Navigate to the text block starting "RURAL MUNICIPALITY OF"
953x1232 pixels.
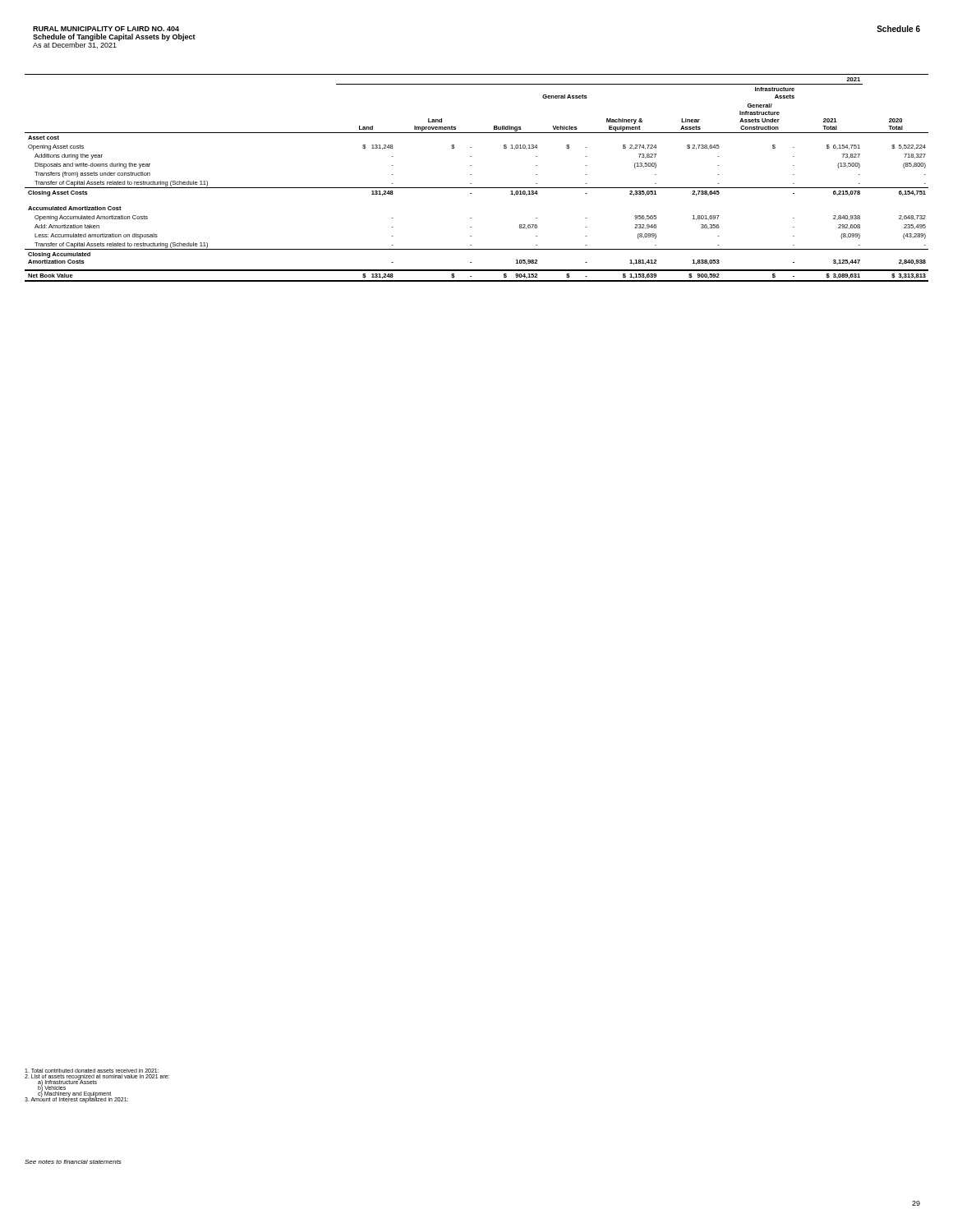click(114, 37)
